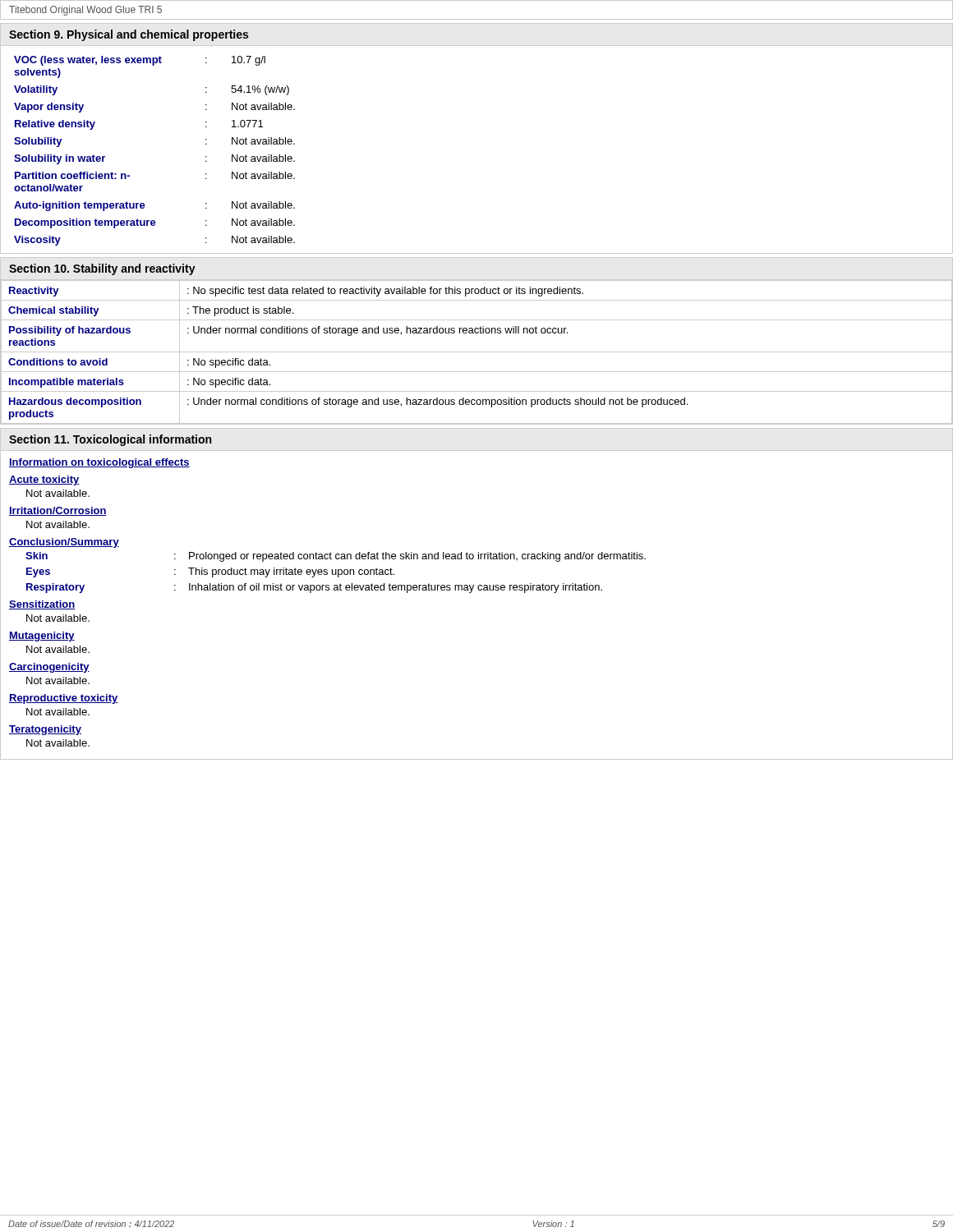Image resolution: width=953 pixels, height=1232 pixels.
Task: Point to the block beginning "Eyes : This product may"
Action: pos(210,572)
